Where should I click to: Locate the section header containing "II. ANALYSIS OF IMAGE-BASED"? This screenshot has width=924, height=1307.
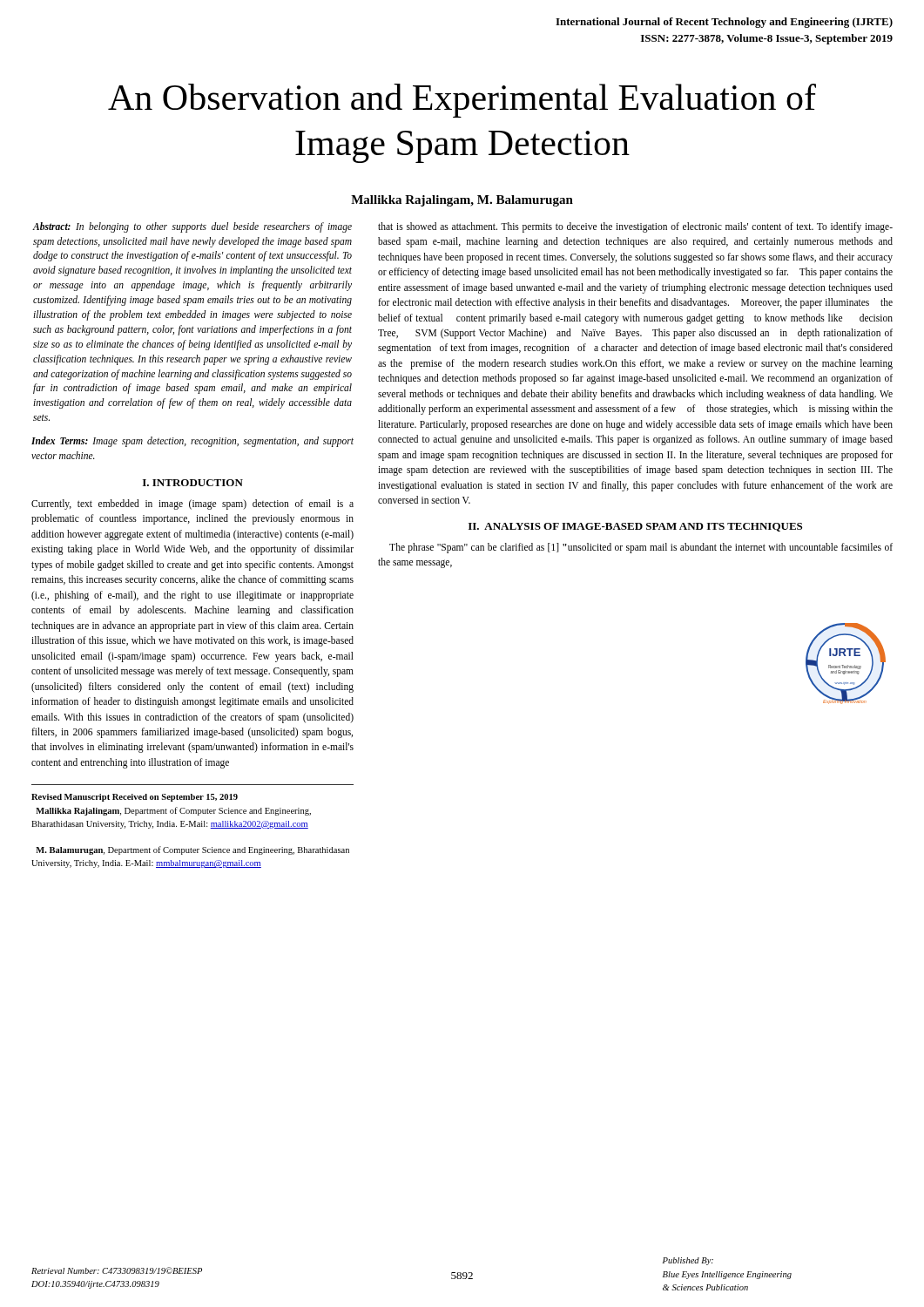[x=635, y=526]
